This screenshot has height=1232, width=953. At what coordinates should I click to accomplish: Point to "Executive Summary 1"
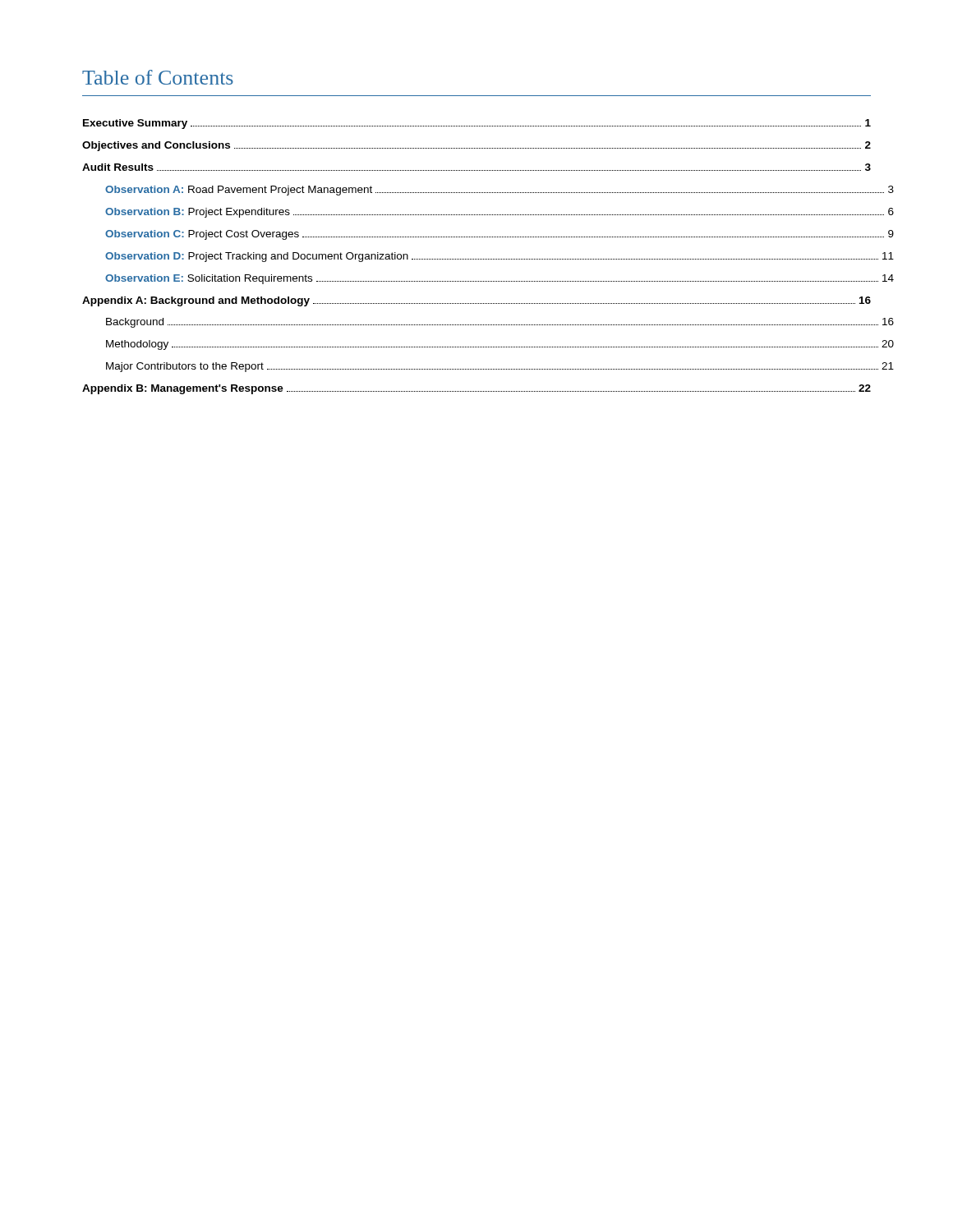pyautogui.click(x=476, y=124)
